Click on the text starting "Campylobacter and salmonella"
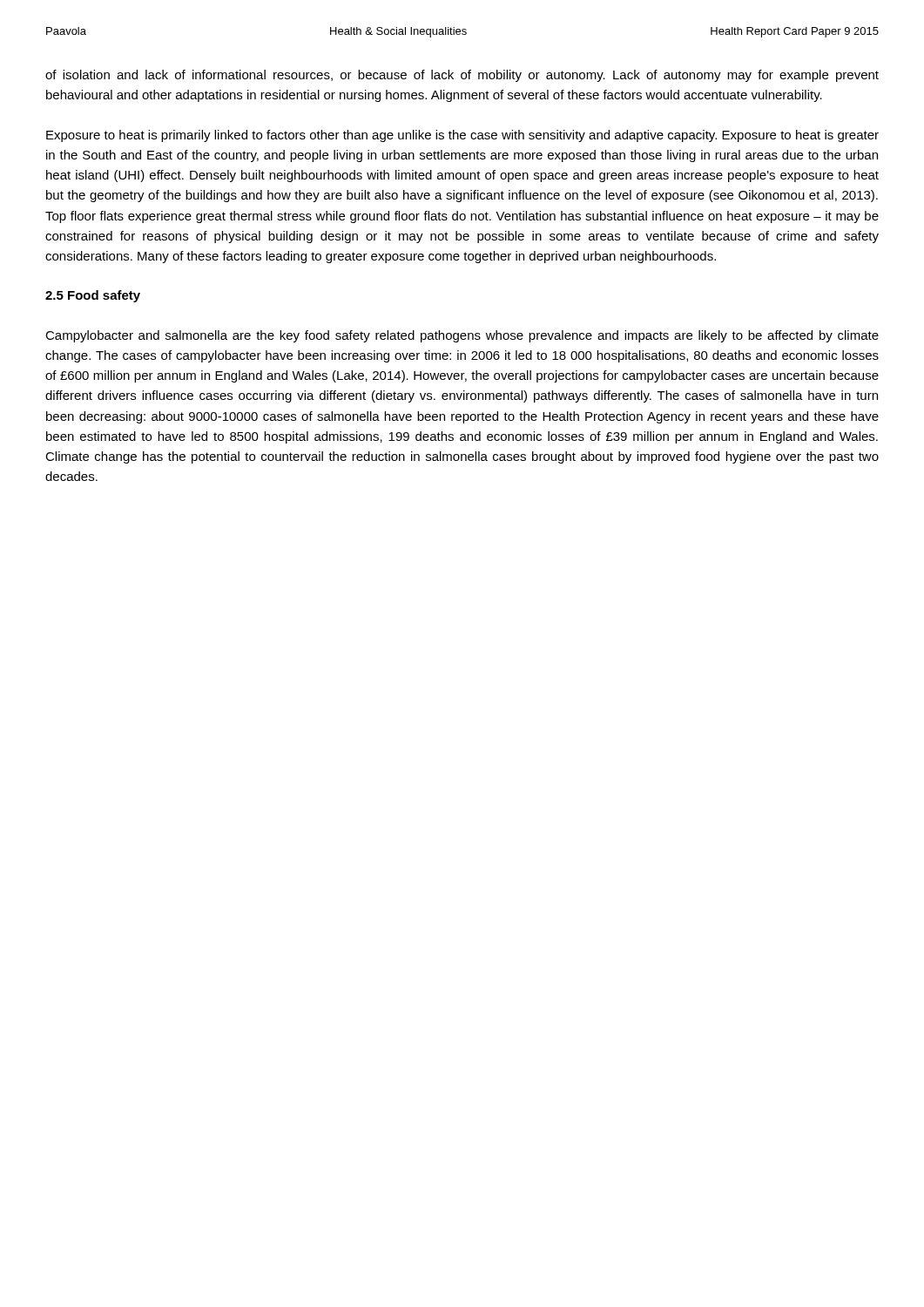Screen dimensions: 1307x924 462,405
